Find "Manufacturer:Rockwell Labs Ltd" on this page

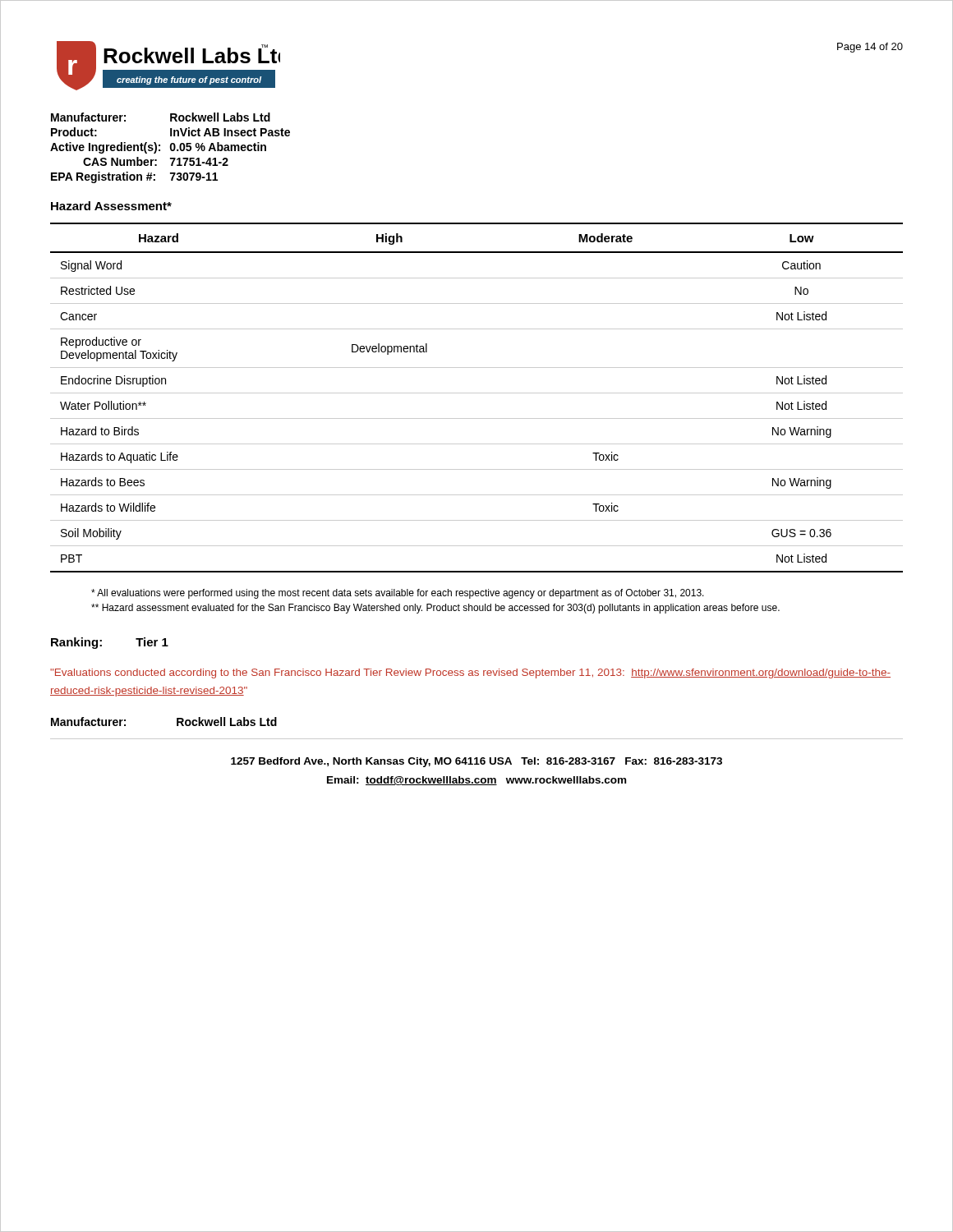coord(87,721)
